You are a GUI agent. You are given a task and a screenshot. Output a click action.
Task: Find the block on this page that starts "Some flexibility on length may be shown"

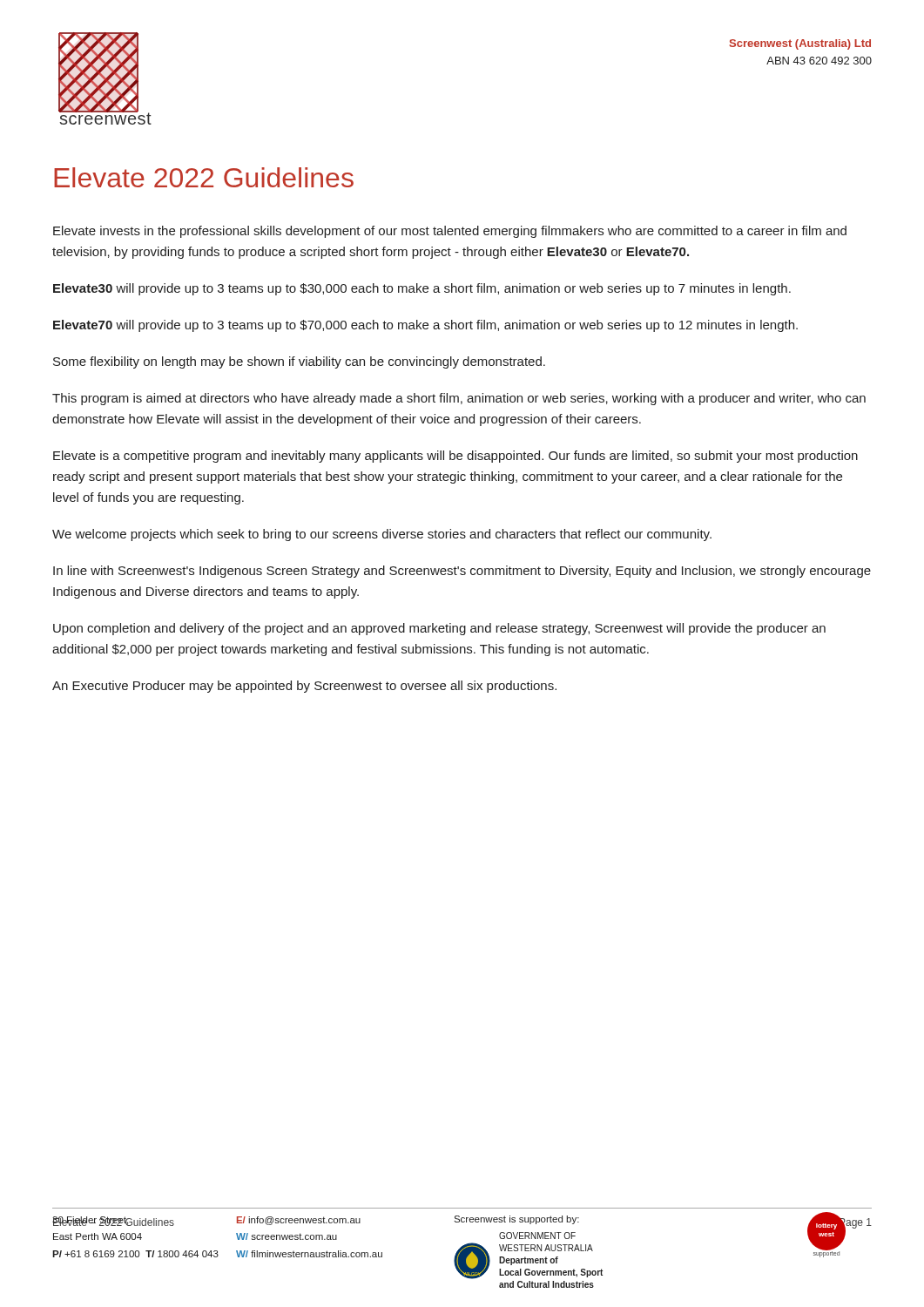click(299, 362)
